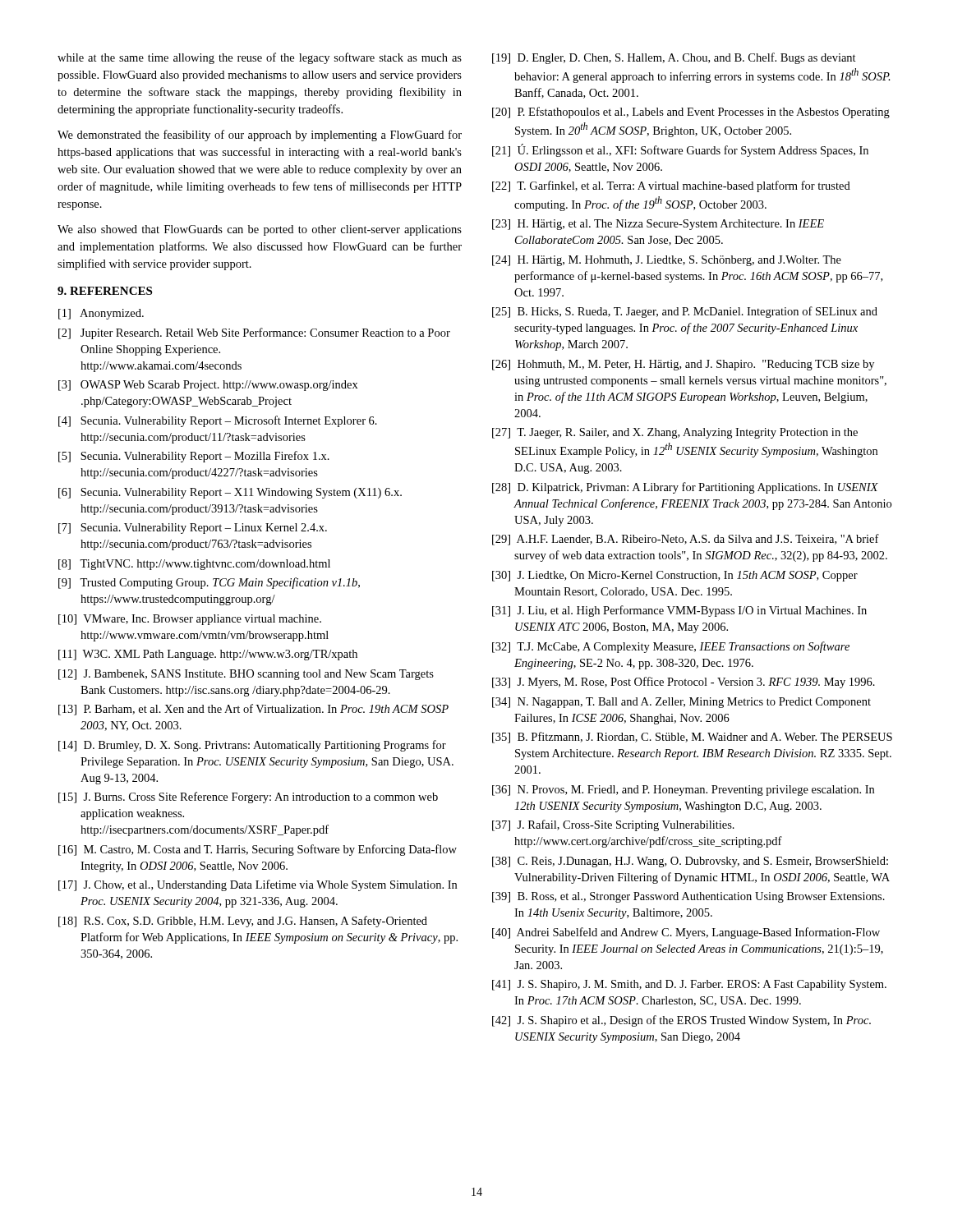
Task: Click where it says "[37] J. Rafail, Cross-Site Scripting Vulnerabilities.http://www.cert.org/archive/pdf/cross_site_scripting.pdf"
Action: [x=693, y=833]
